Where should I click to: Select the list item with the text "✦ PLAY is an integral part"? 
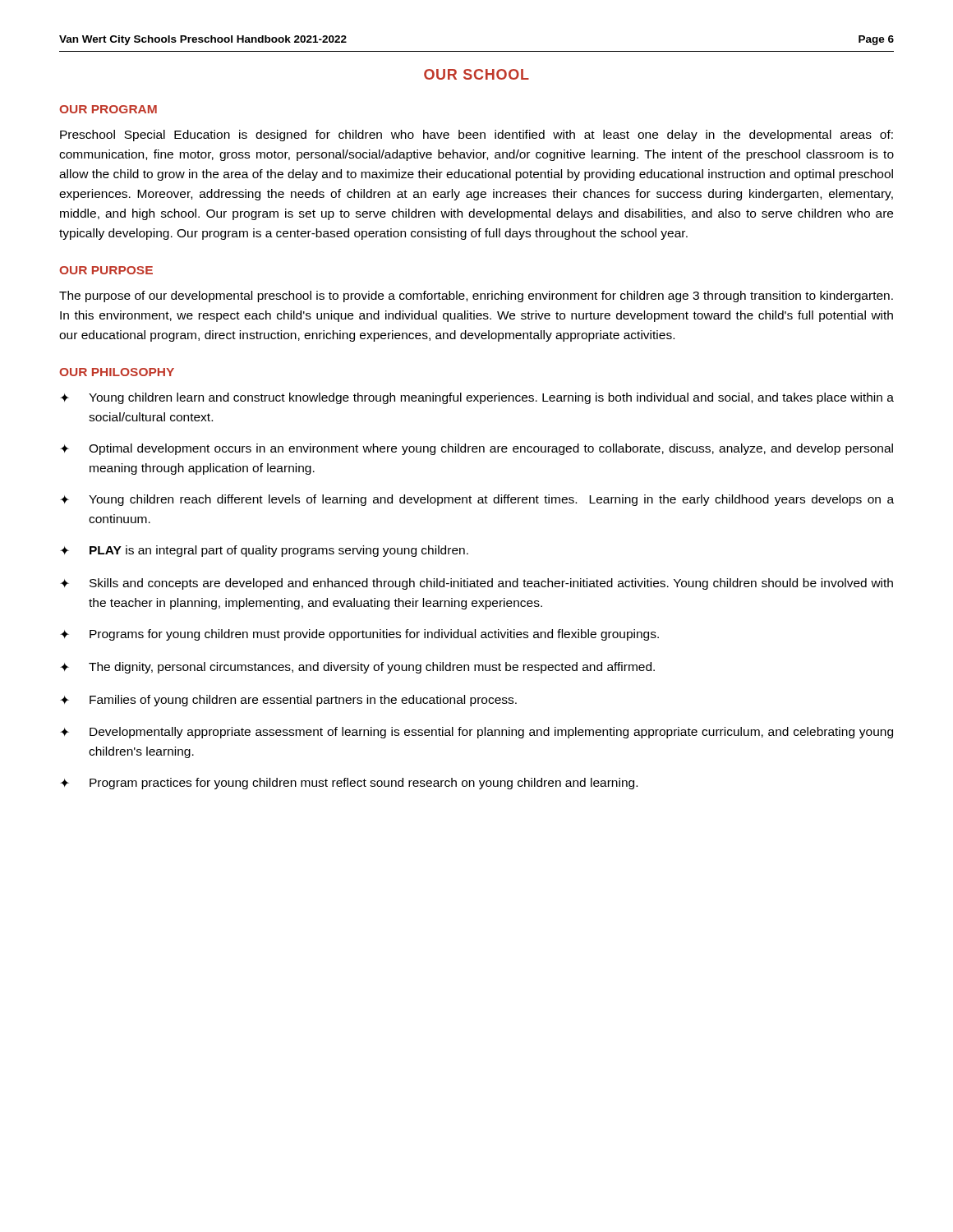pyautogui.click(x=476, y=551)
